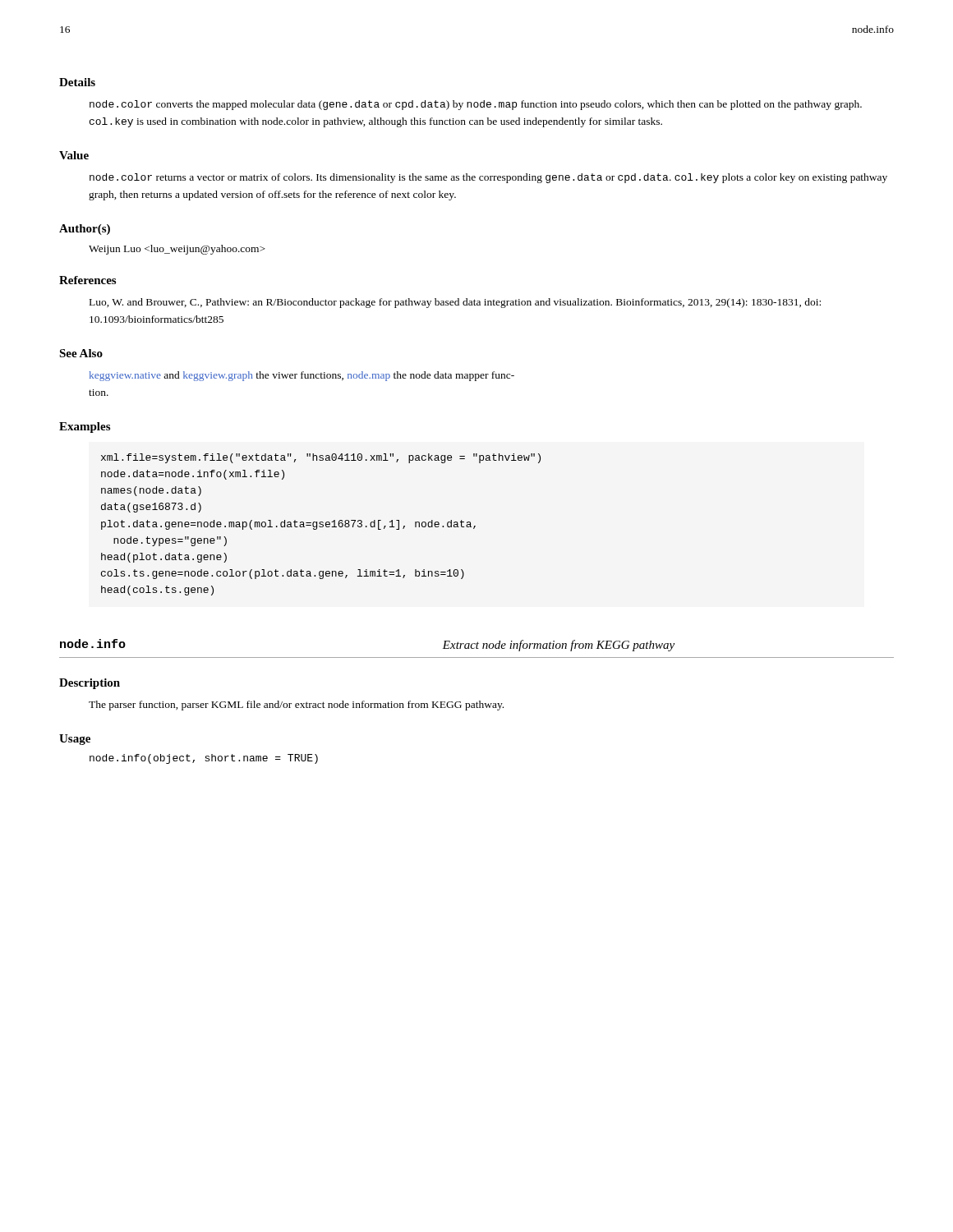This screenshot has width=953, height=1232.
Task: Find the text block containing "node.color returns a vector or matrix of colors."
Action: [488, 186]
